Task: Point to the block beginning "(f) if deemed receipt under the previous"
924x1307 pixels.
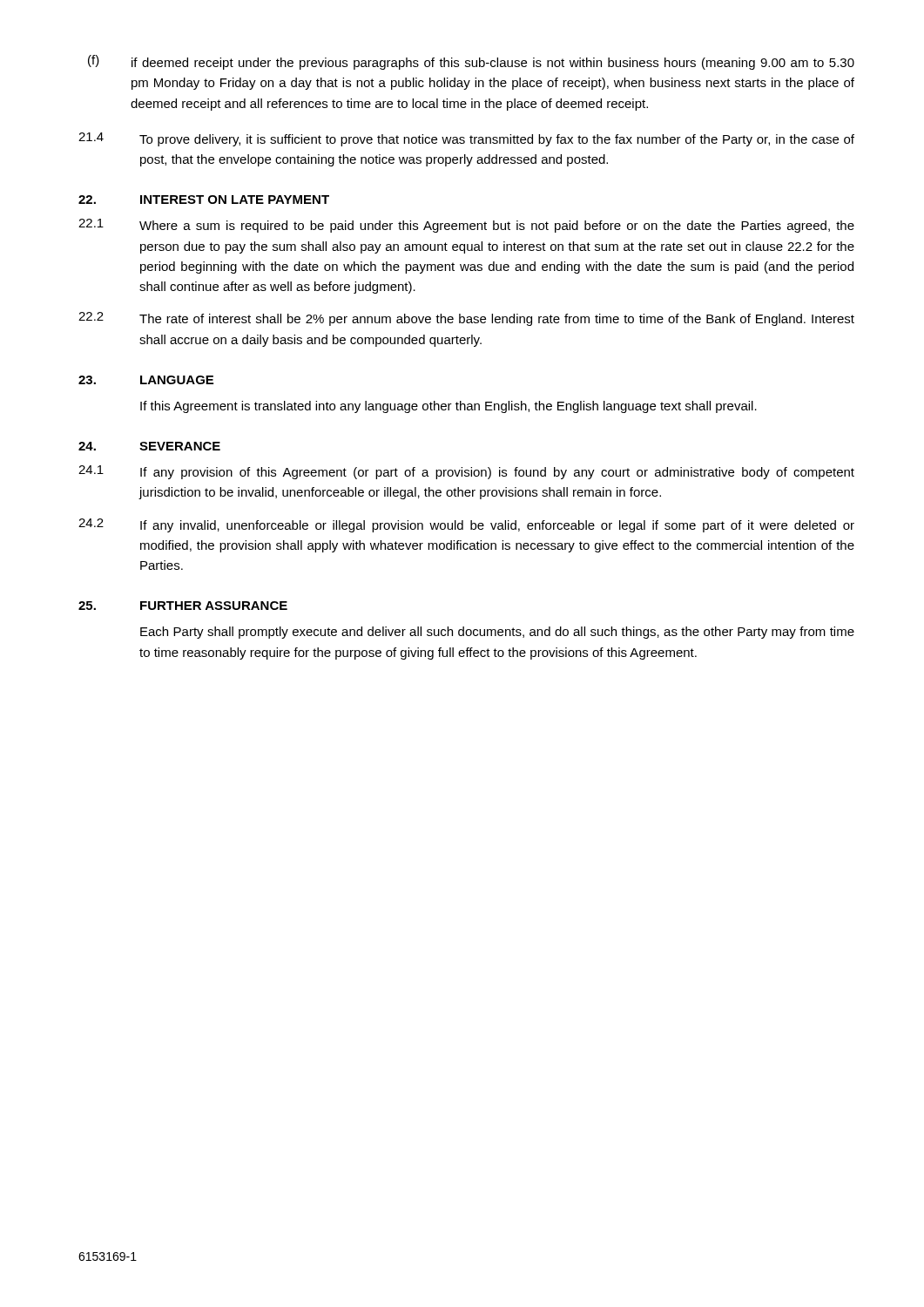Action: (x=466, y=83)
